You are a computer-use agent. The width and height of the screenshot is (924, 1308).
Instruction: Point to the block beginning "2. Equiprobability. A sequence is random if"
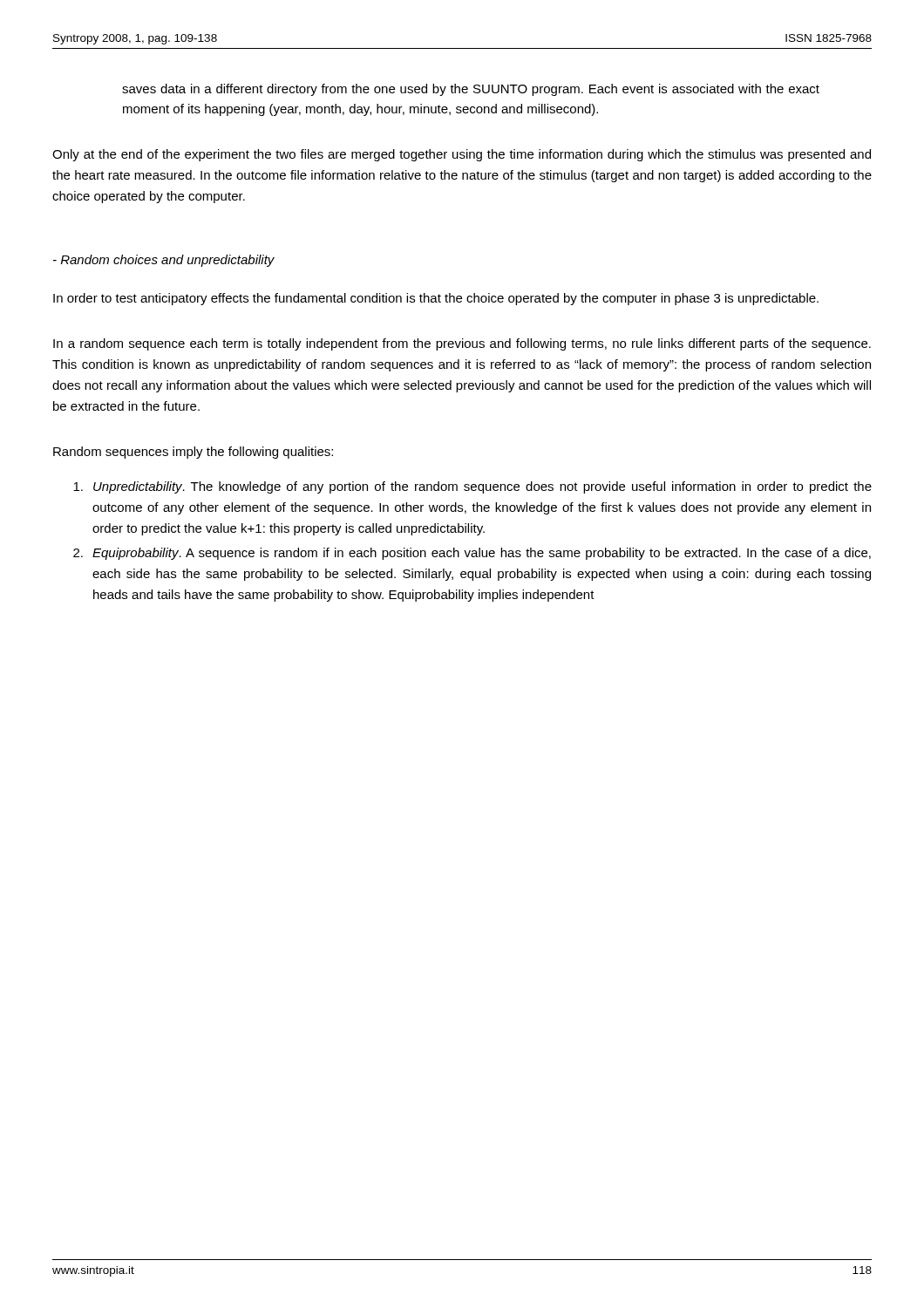click(x=462, y=573)
